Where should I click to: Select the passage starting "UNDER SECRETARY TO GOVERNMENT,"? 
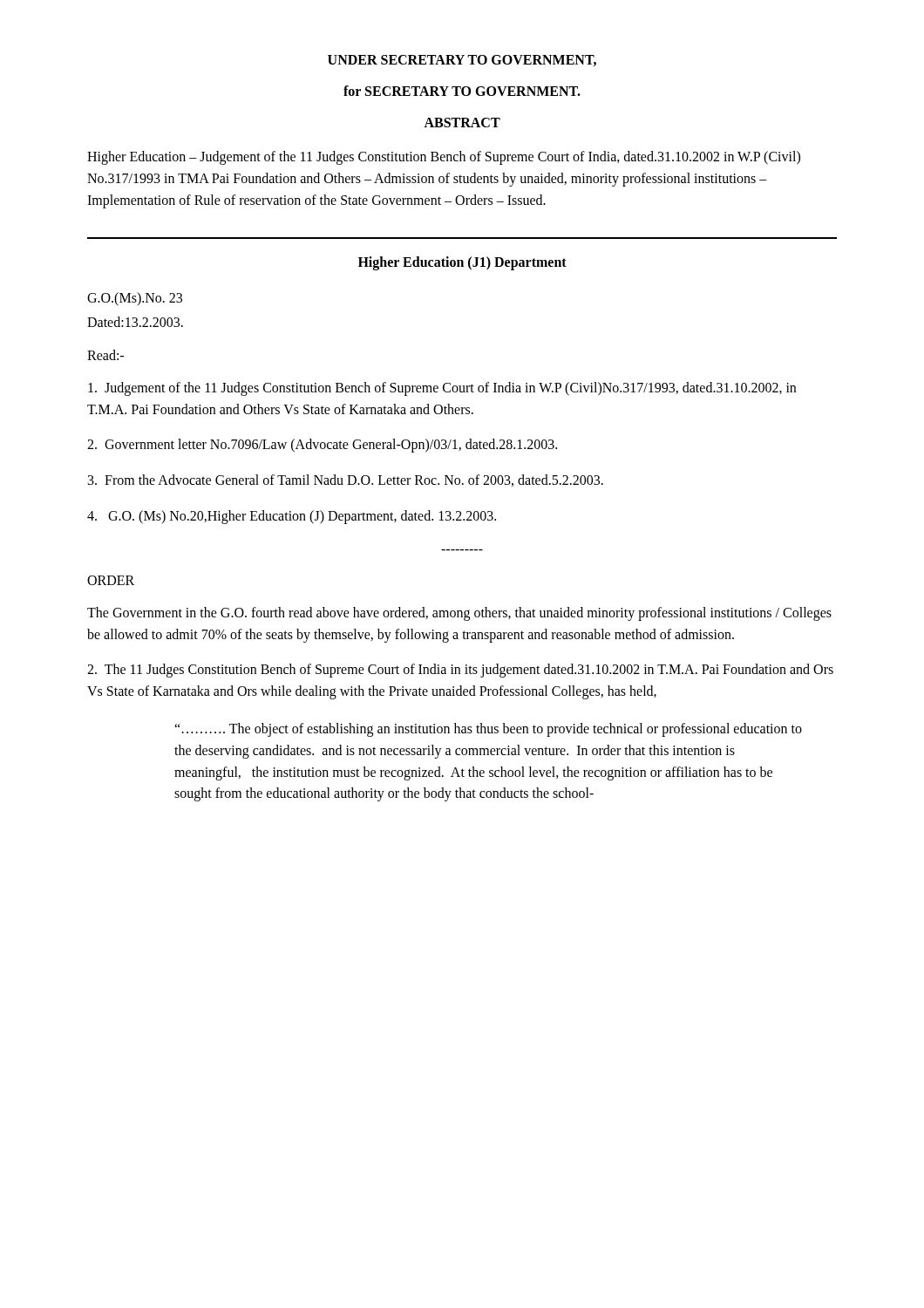(462, 60)
